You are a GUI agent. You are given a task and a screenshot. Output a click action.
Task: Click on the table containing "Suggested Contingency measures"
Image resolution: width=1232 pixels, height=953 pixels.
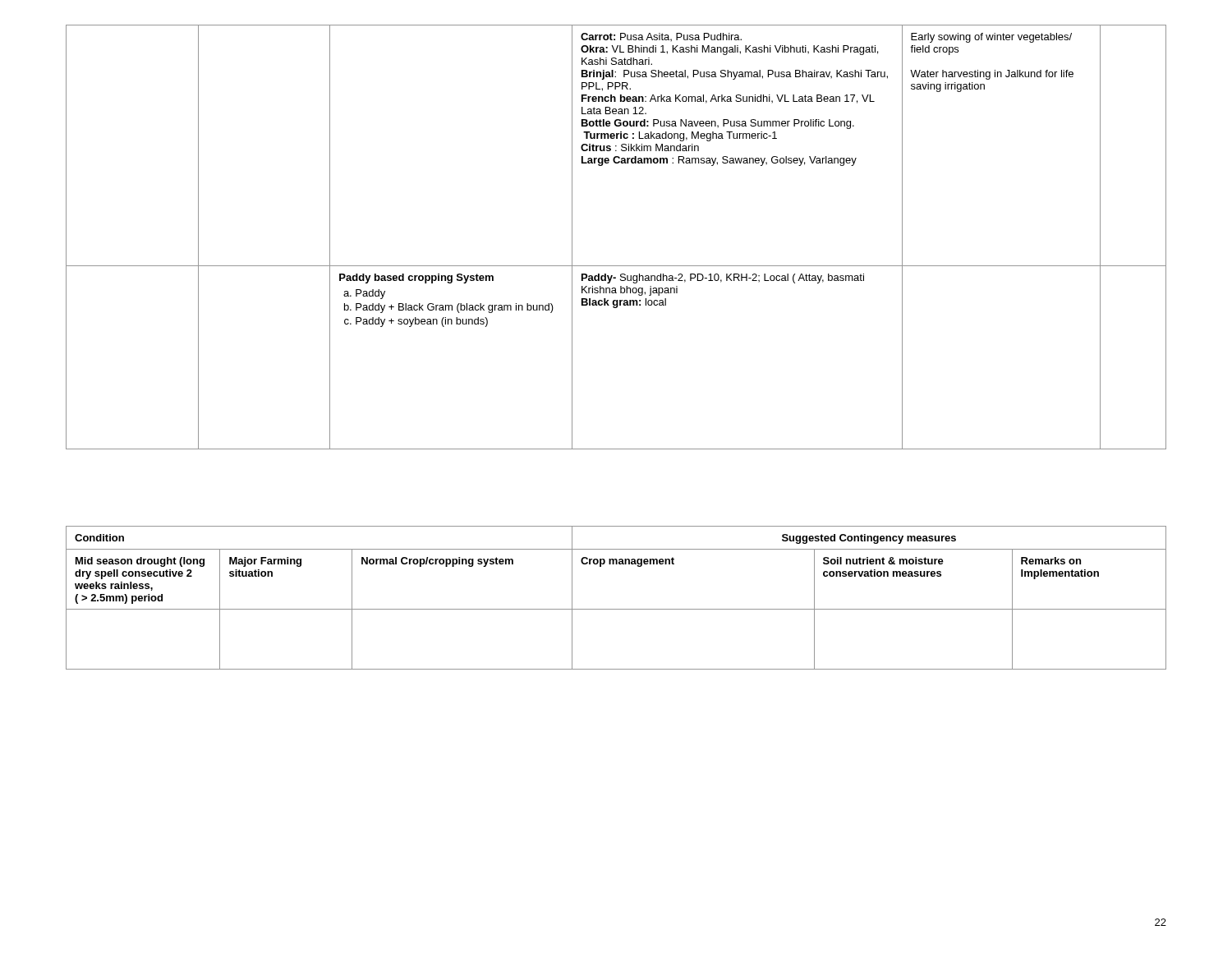[616, 598]
